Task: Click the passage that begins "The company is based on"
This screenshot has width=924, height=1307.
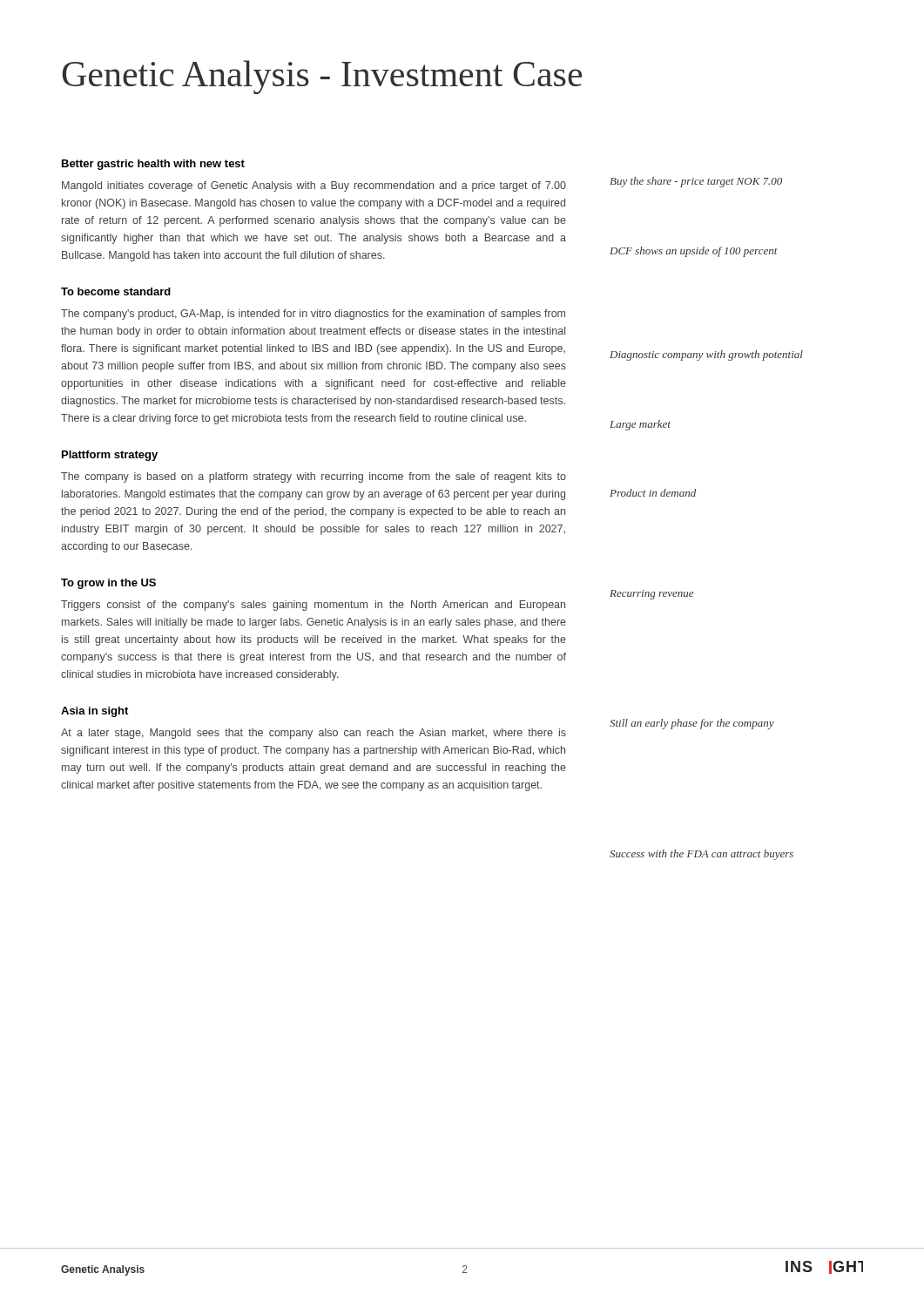Action: pyautogui.click(x=314, y=511)
